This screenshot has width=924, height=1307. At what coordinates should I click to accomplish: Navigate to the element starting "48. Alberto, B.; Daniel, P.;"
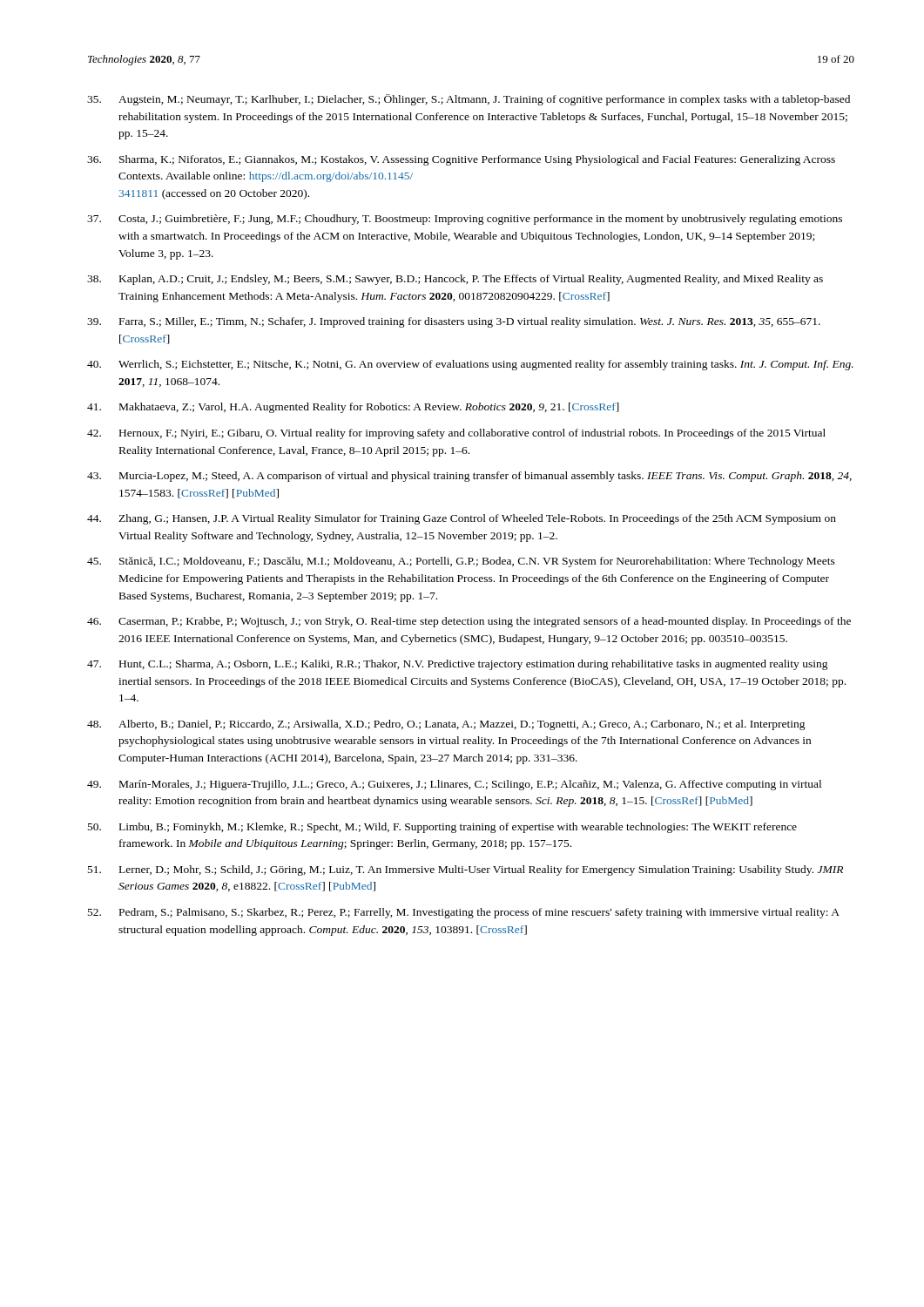[471, 741]
